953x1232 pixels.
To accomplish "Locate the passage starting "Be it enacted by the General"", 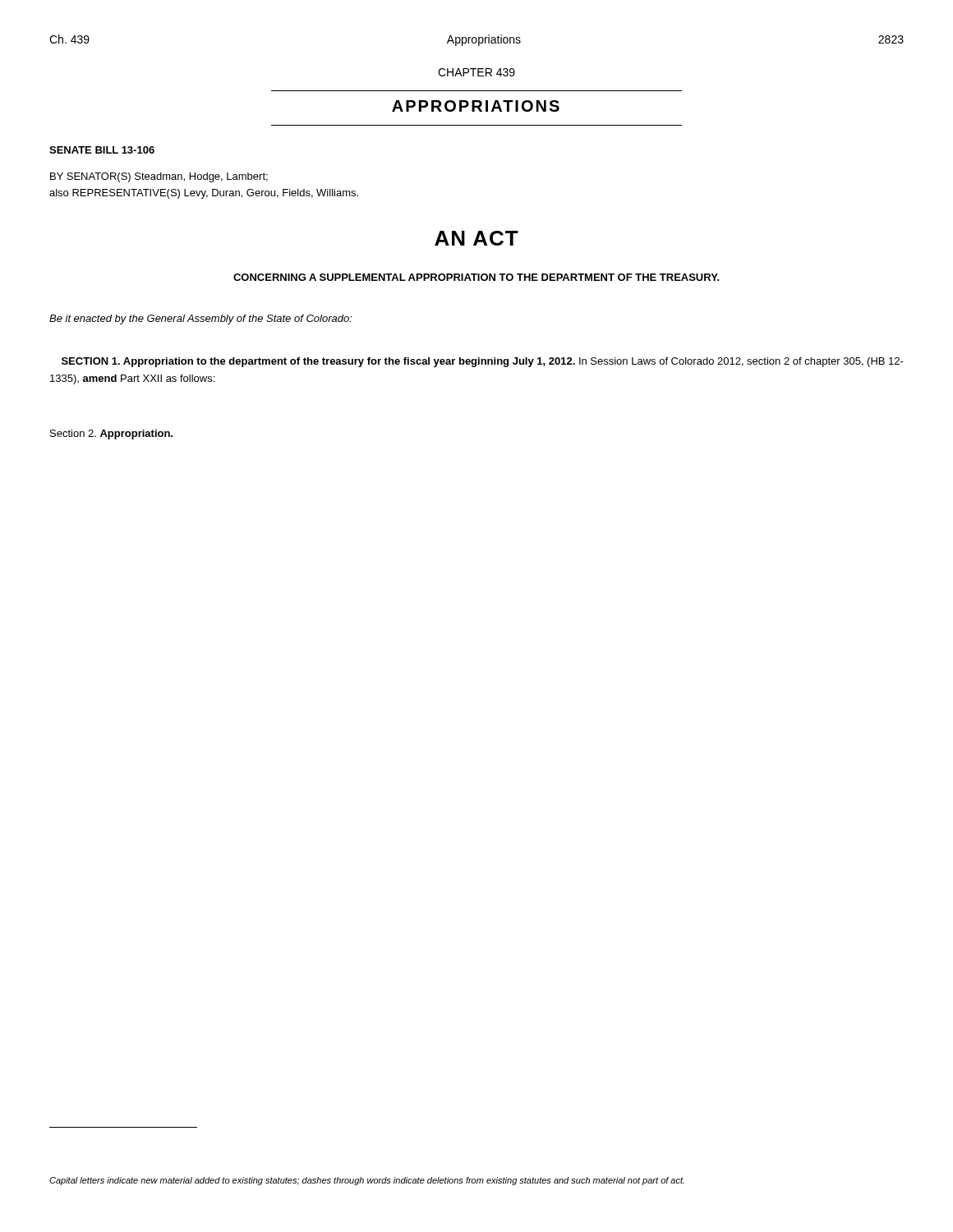I will click(x=201, y=318).
